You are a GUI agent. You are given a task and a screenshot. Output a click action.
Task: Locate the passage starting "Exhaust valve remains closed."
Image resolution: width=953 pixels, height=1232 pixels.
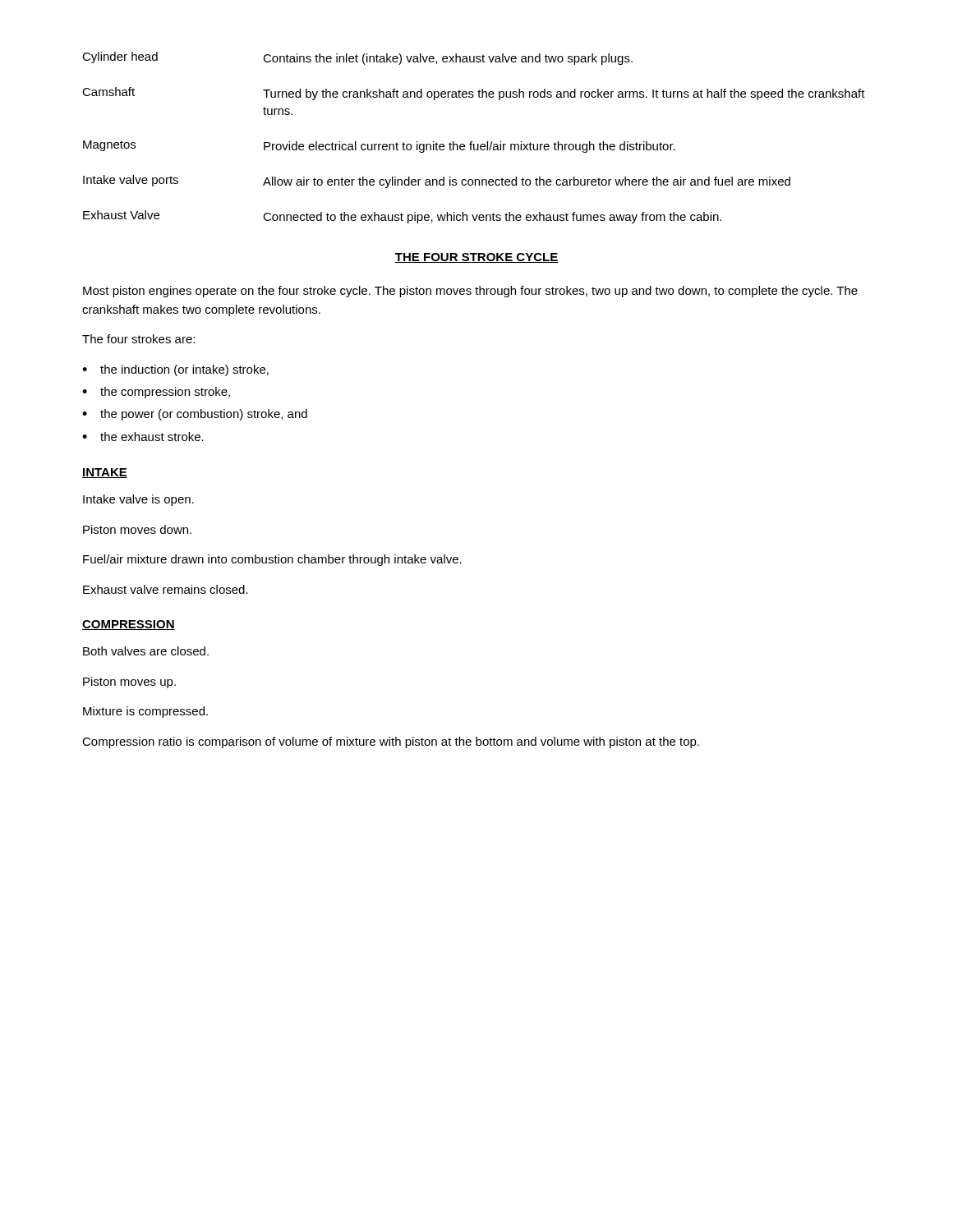pos(165,589)
